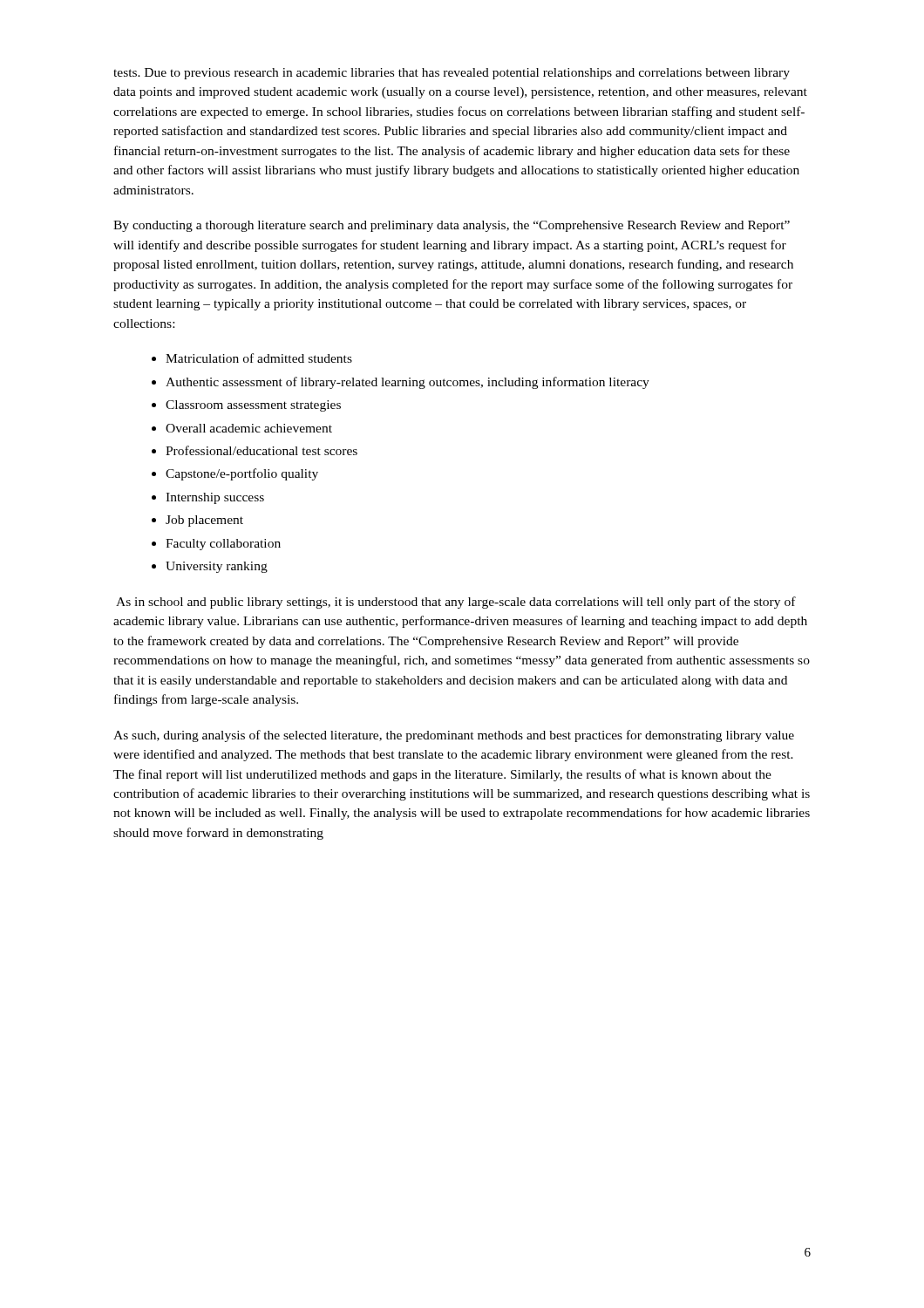Find the list item that reads "Professional/educational test scores"

(262, 450)
